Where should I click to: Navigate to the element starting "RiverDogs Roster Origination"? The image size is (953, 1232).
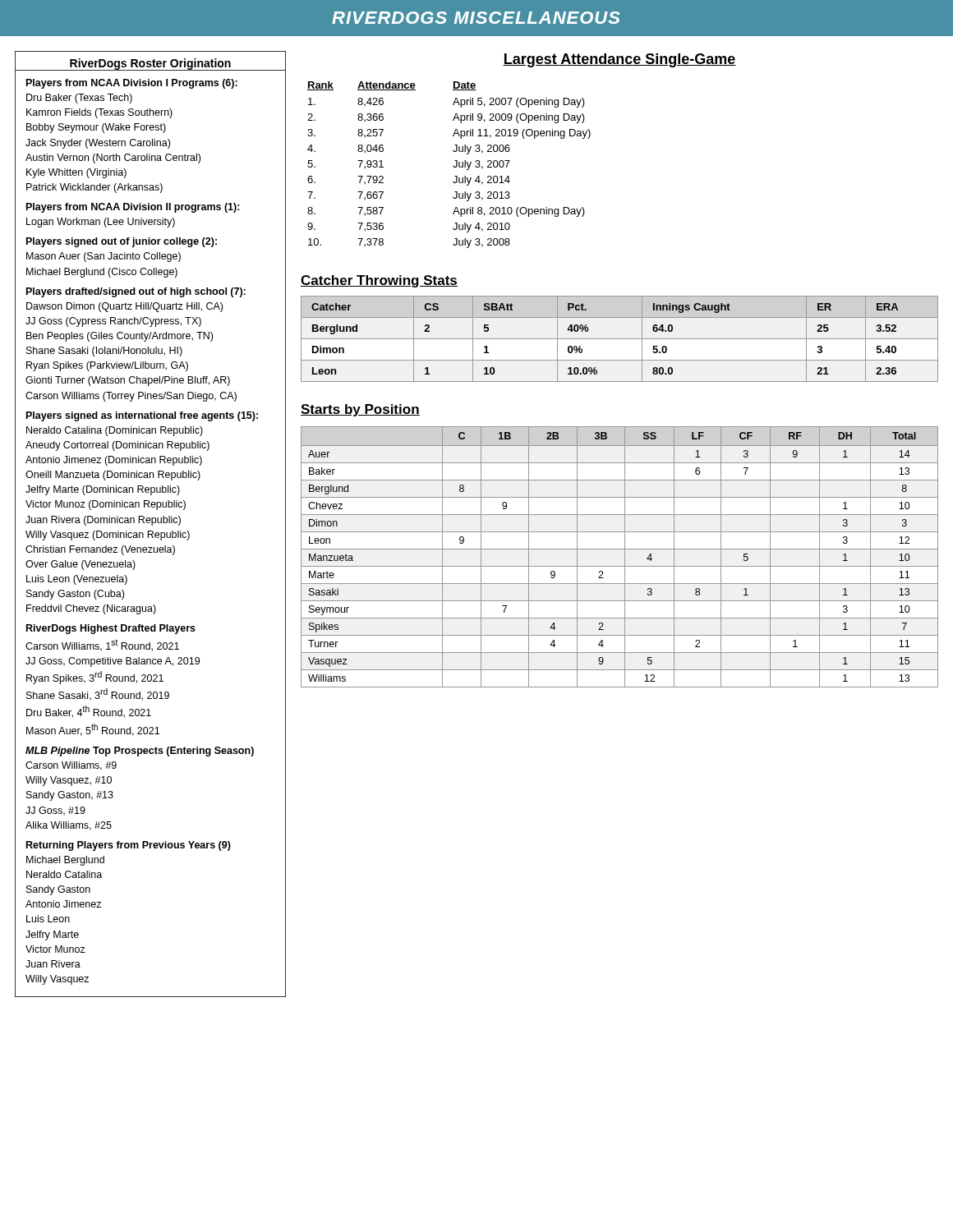click(150, 63)
